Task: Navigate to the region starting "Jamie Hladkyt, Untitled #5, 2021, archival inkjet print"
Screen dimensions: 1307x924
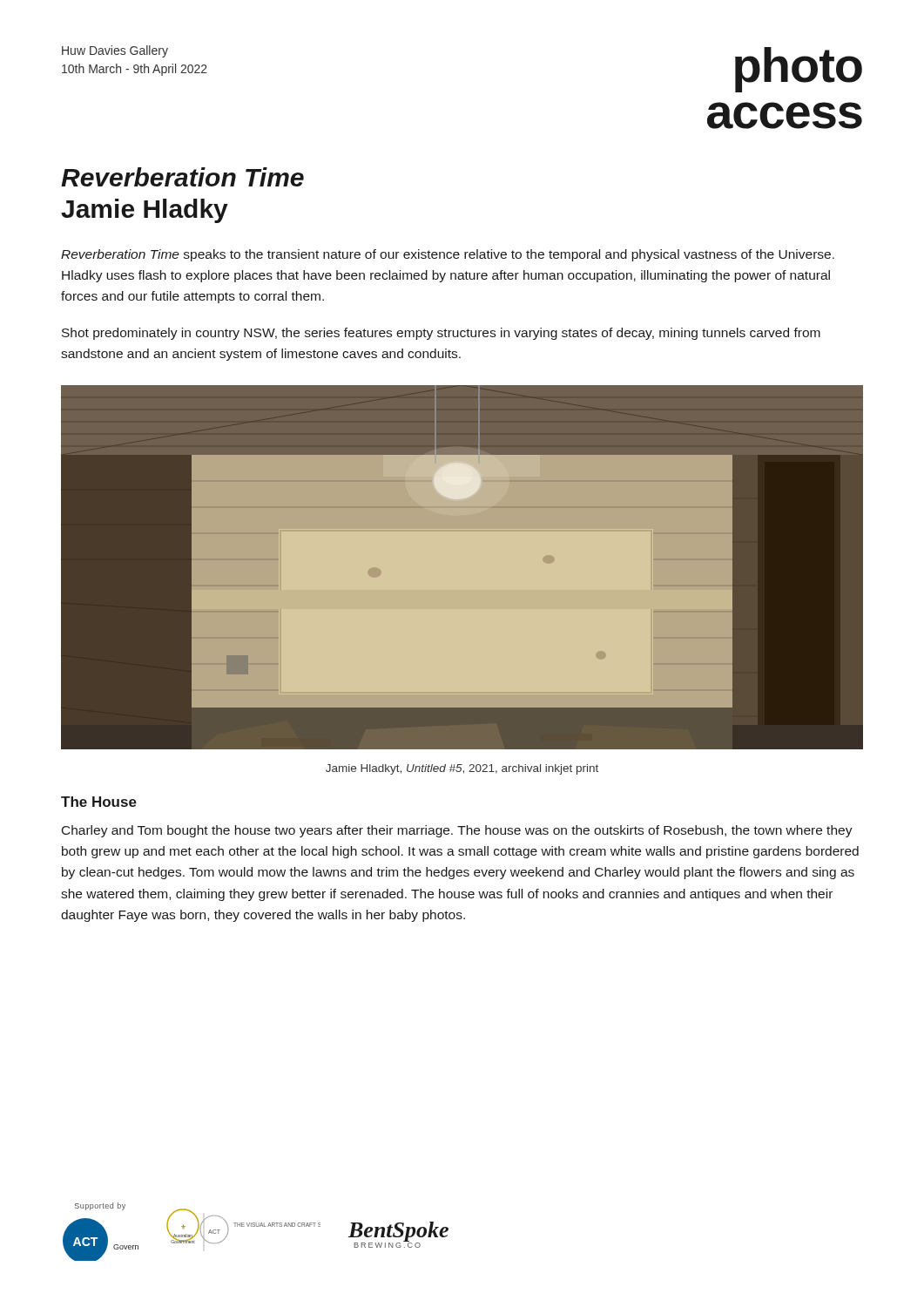Action: (x=462, y=769)
